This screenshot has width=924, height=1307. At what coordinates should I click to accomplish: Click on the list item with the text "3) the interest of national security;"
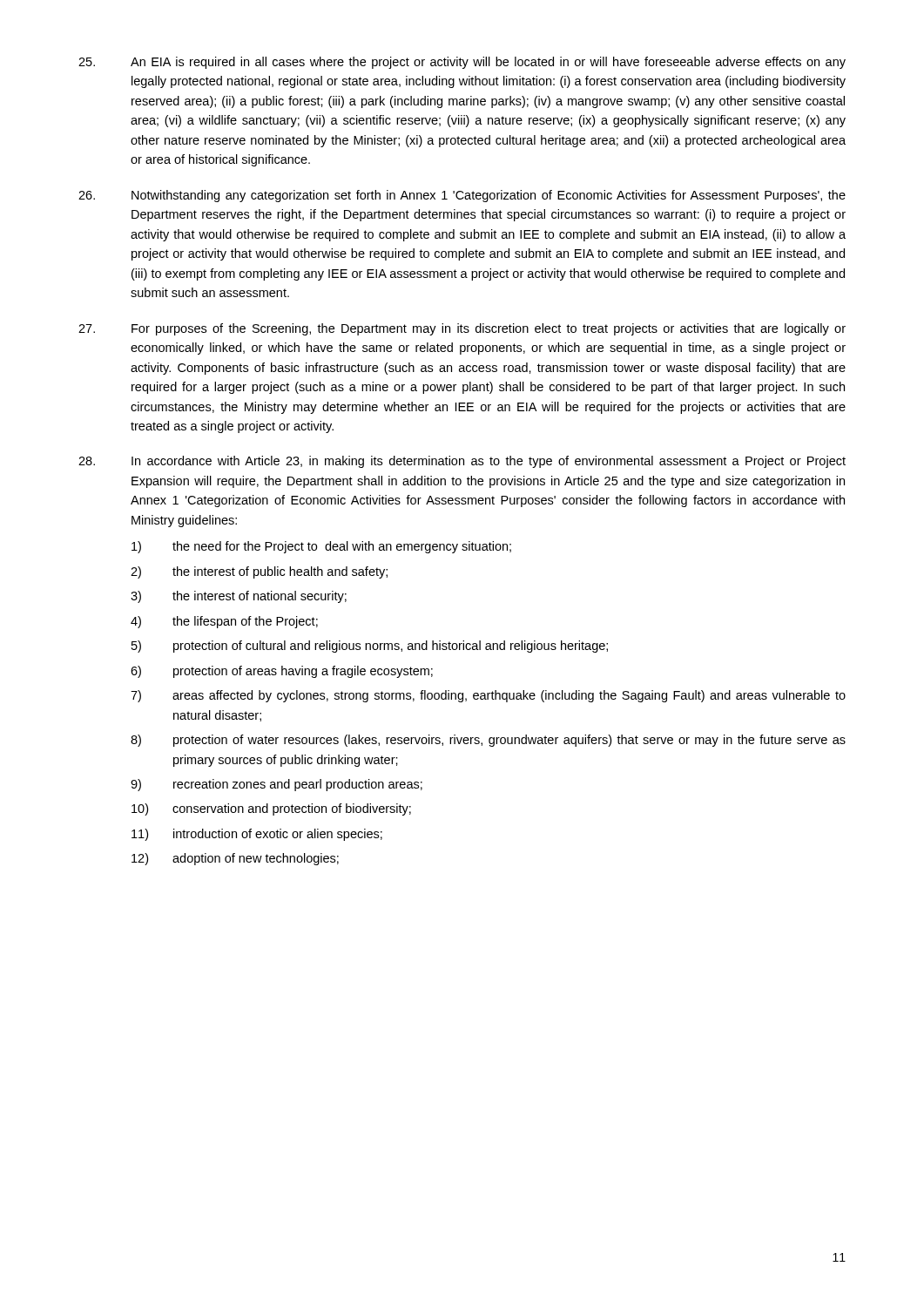(239, 597)
